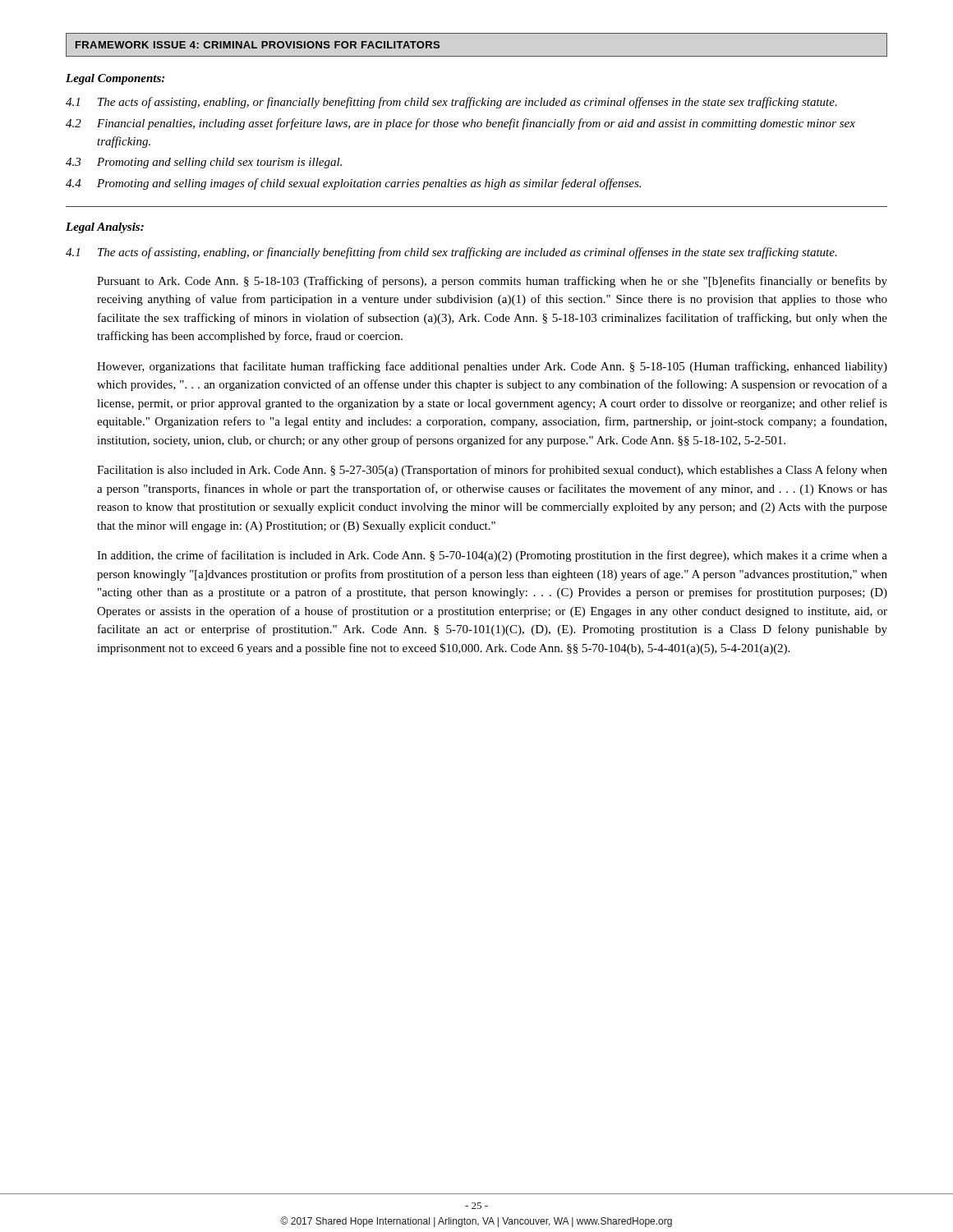The height and width of the screenshot is (1232, 953).
Task: Find the text block with the text "Pursuant to Ark. Code Ann. §"
Action: pos(492,308)
